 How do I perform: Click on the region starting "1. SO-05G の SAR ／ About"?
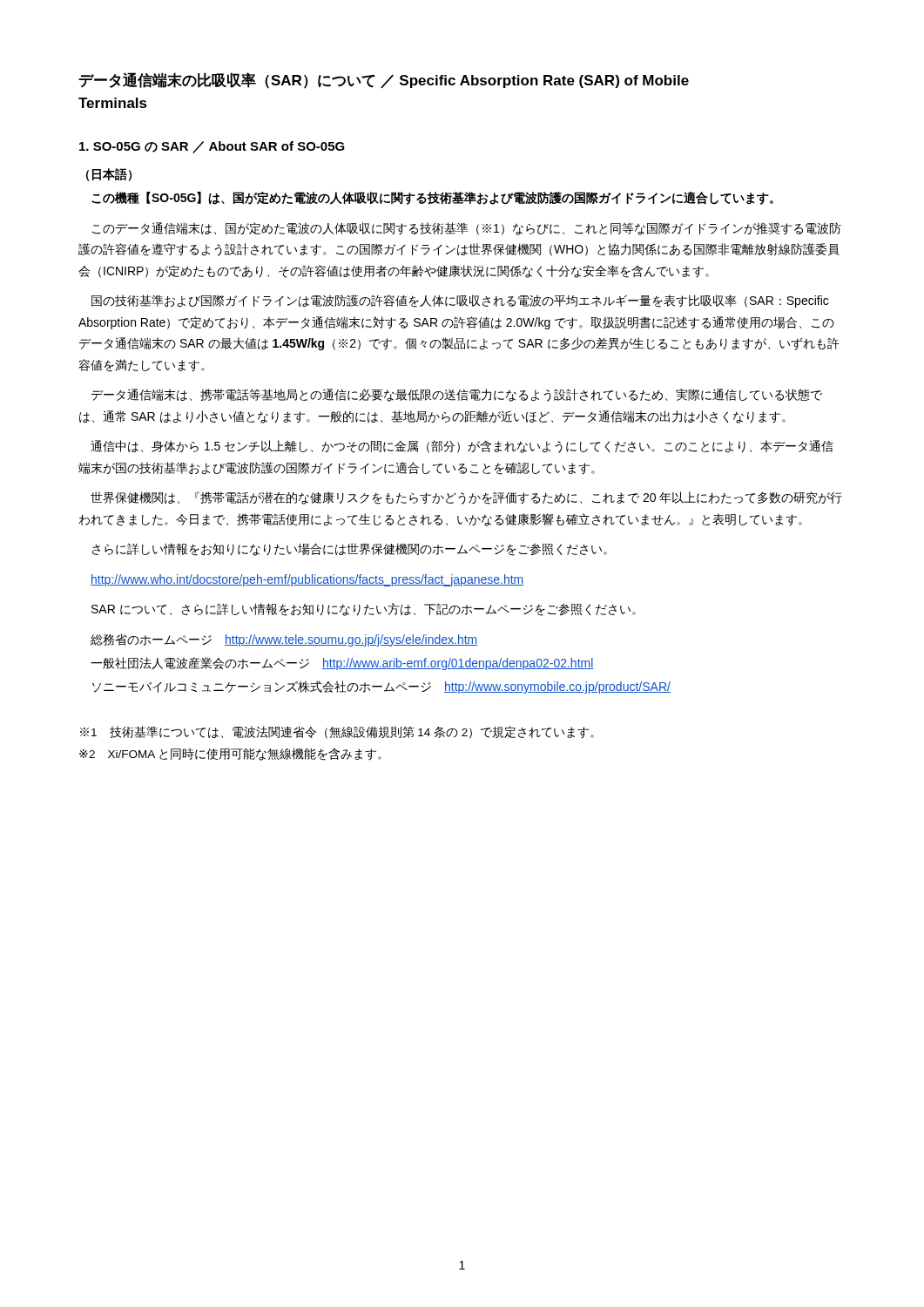(x=212, y=146)
